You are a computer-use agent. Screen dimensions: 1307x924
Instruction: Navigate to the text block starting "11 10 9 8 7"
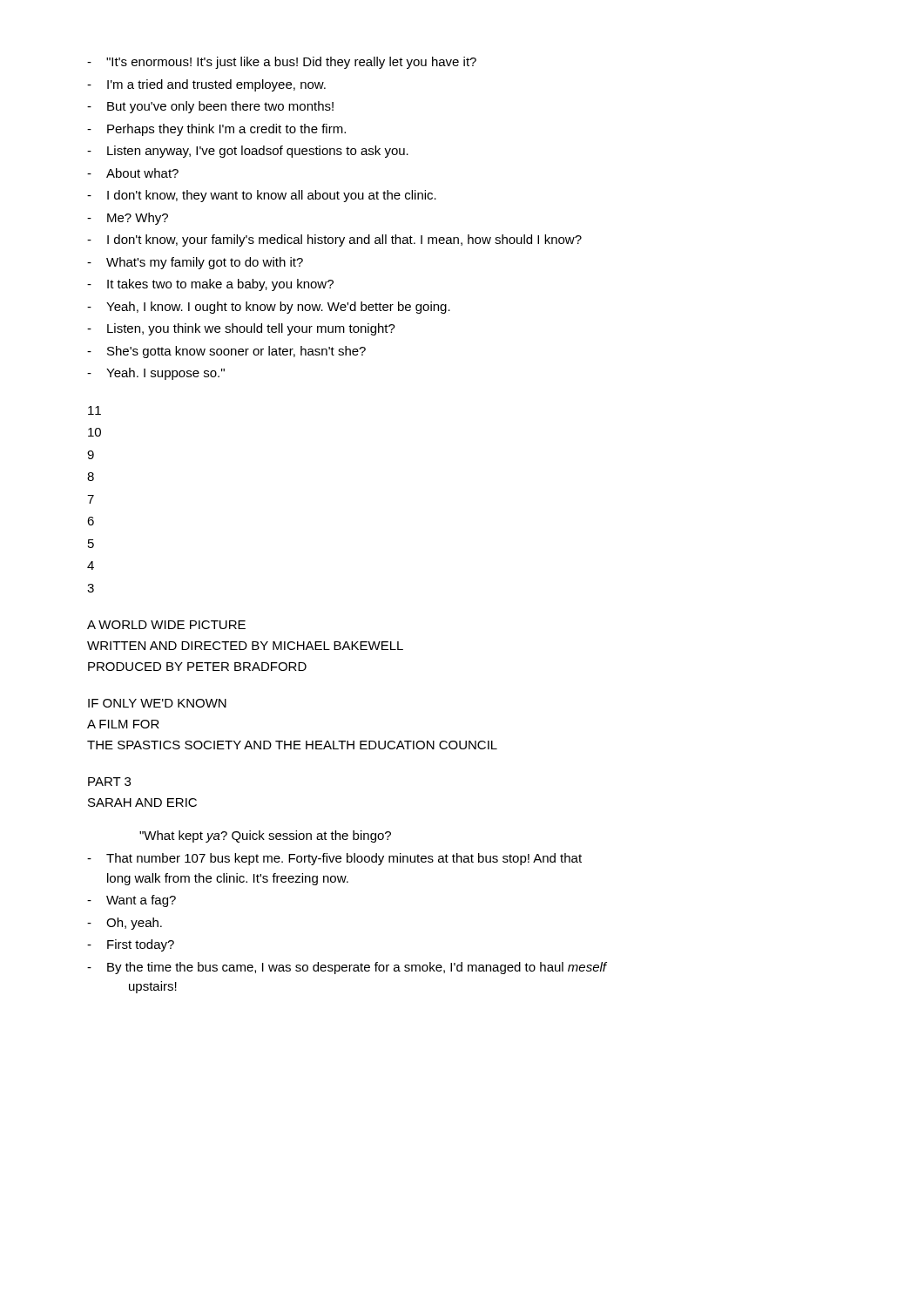tap(94, 410)
